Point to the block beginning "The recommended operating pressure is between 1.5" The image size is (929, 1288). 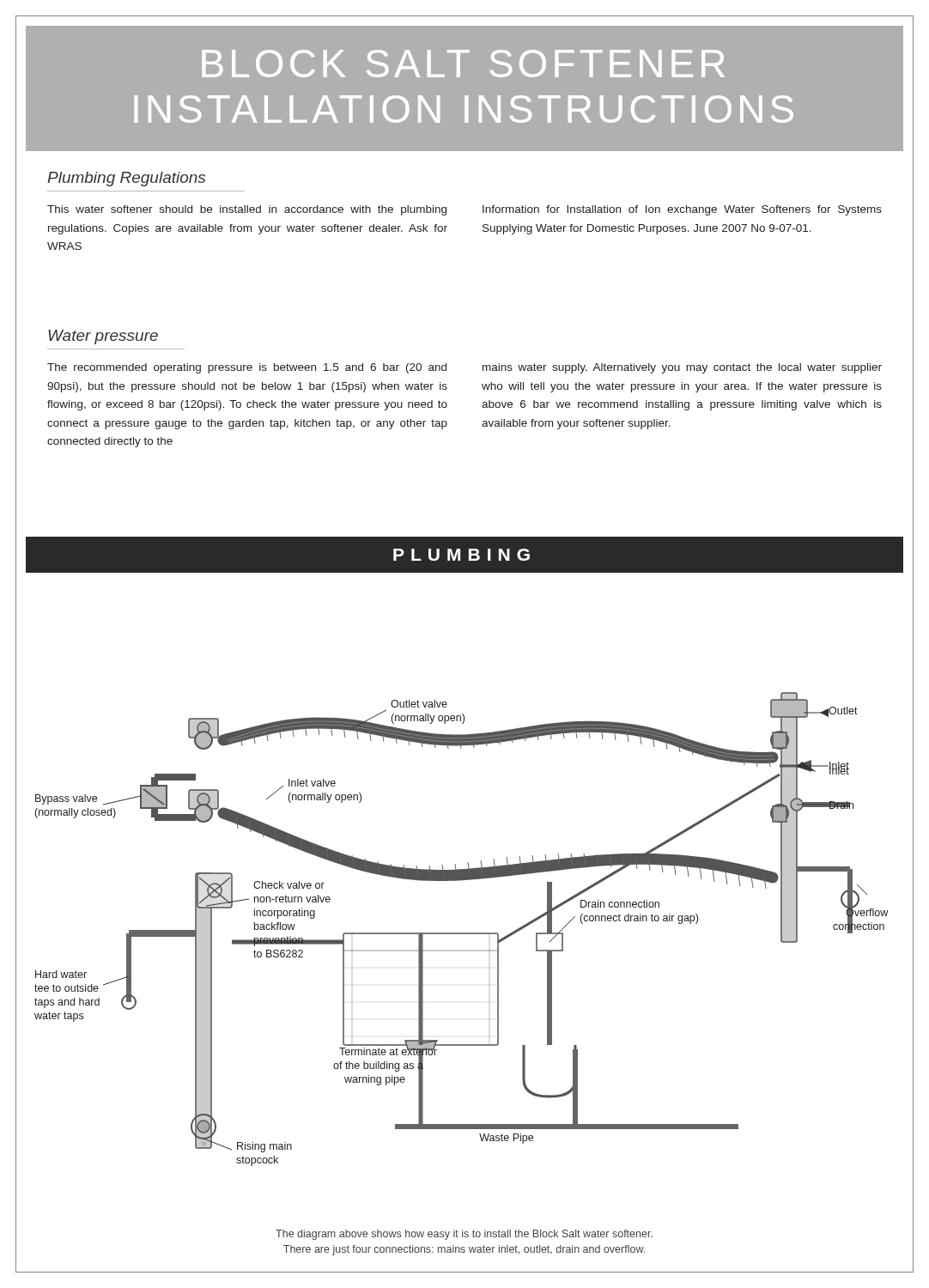click(x=247, y=404)
